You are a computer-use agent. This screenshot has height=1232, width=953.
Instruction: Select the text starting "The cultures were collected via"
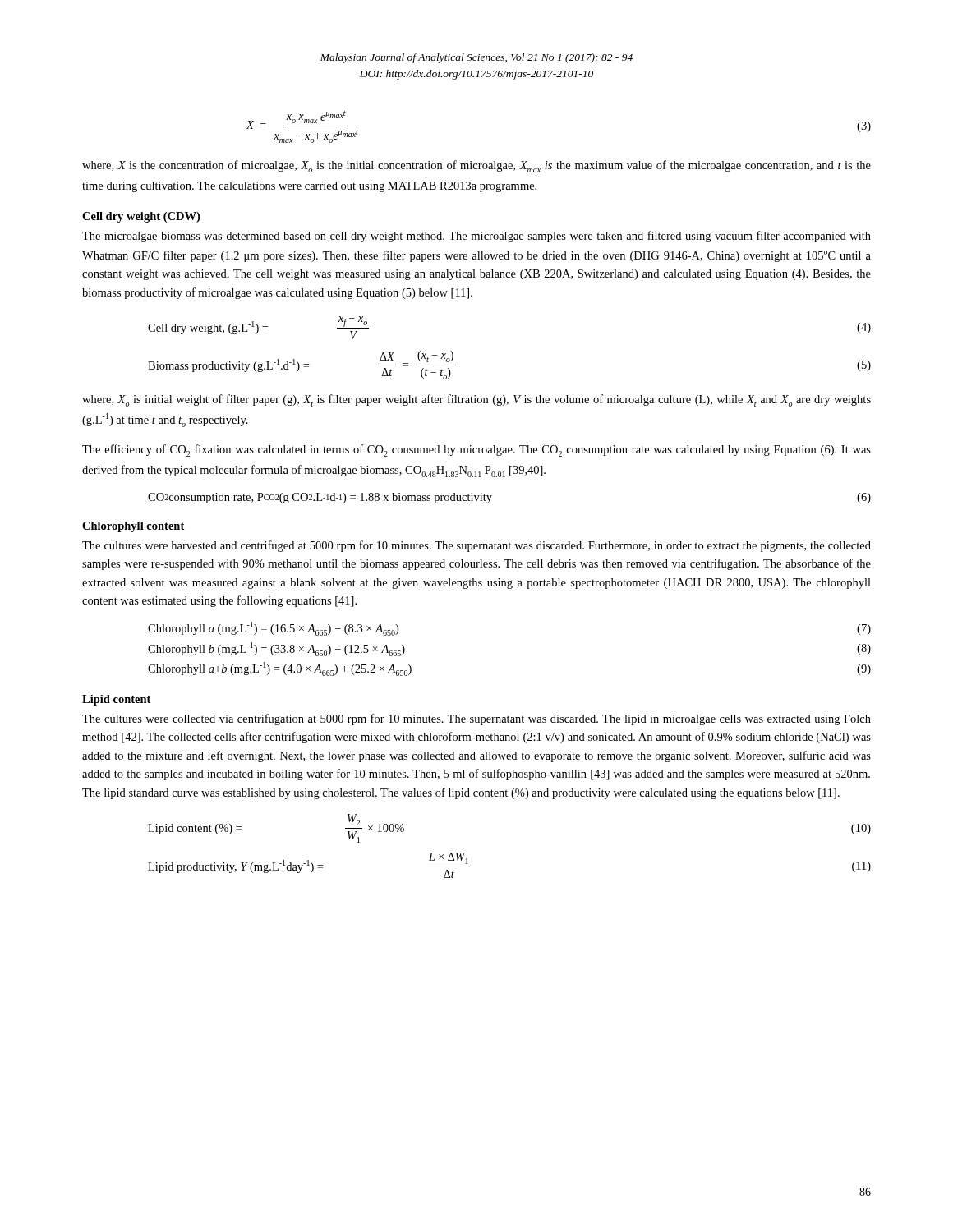point(476,756)
